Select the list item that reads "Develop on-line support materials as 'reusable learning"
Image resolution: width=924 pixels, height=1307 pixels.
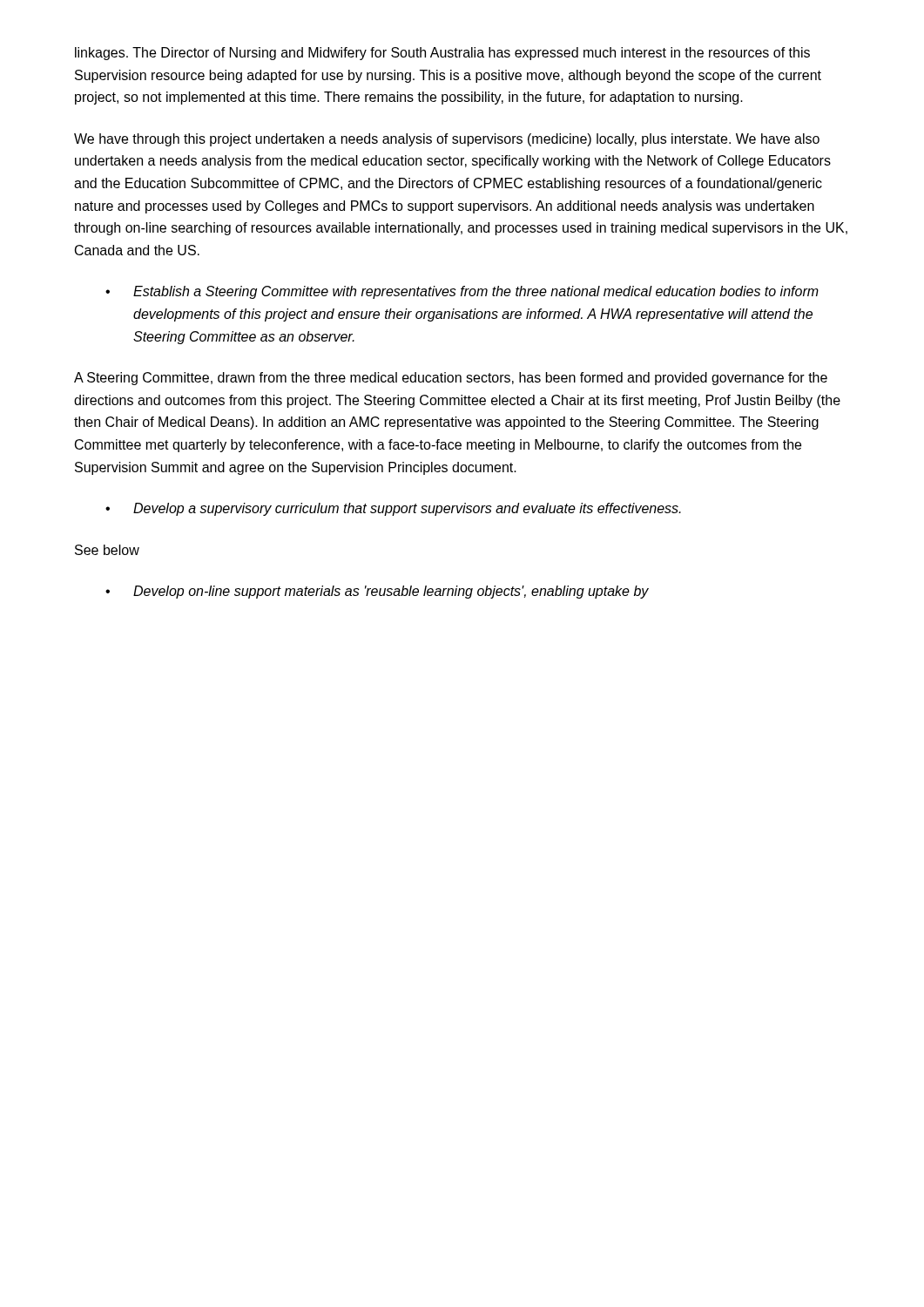point(391,591)
